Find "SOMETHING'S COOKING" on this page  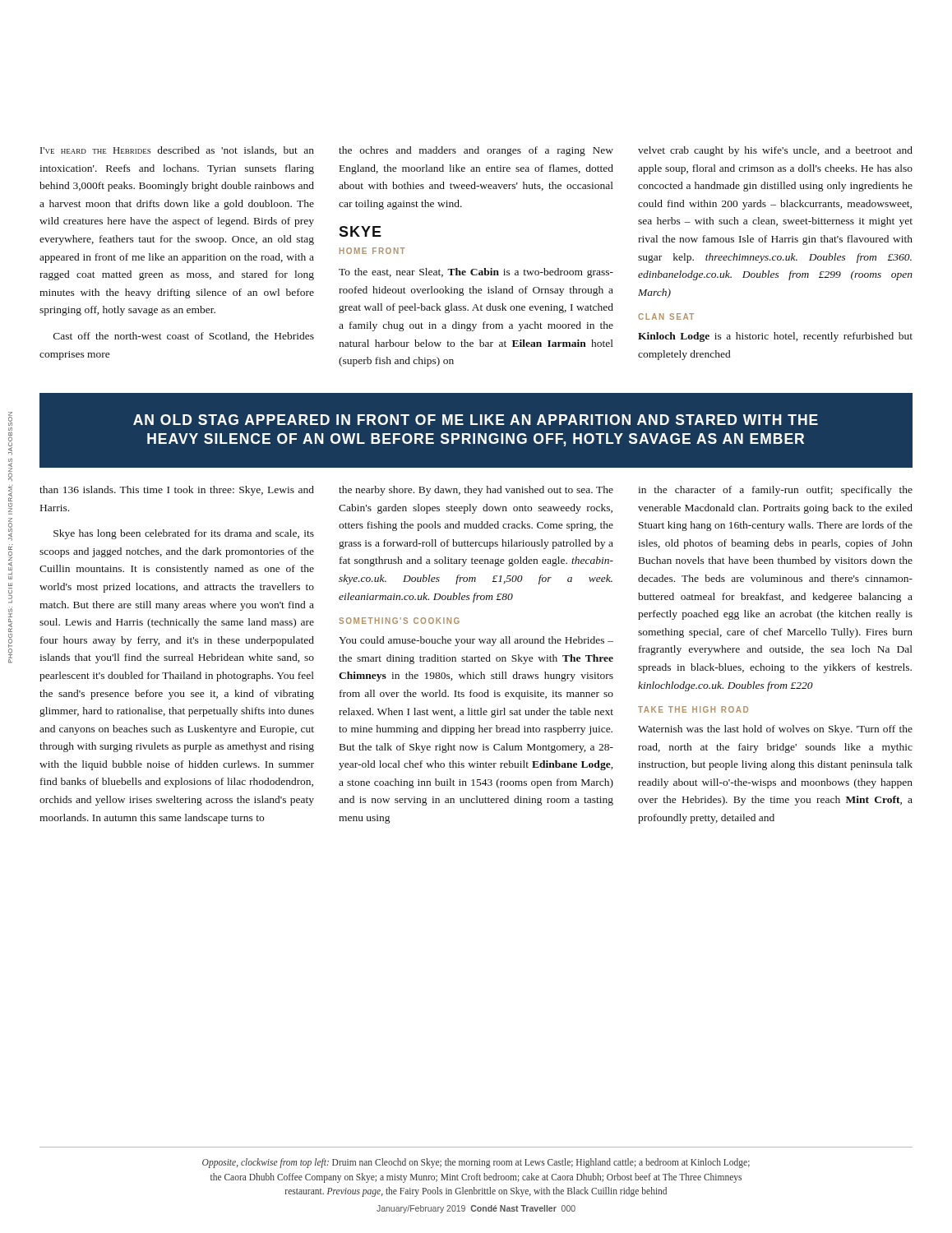[399, 621]
